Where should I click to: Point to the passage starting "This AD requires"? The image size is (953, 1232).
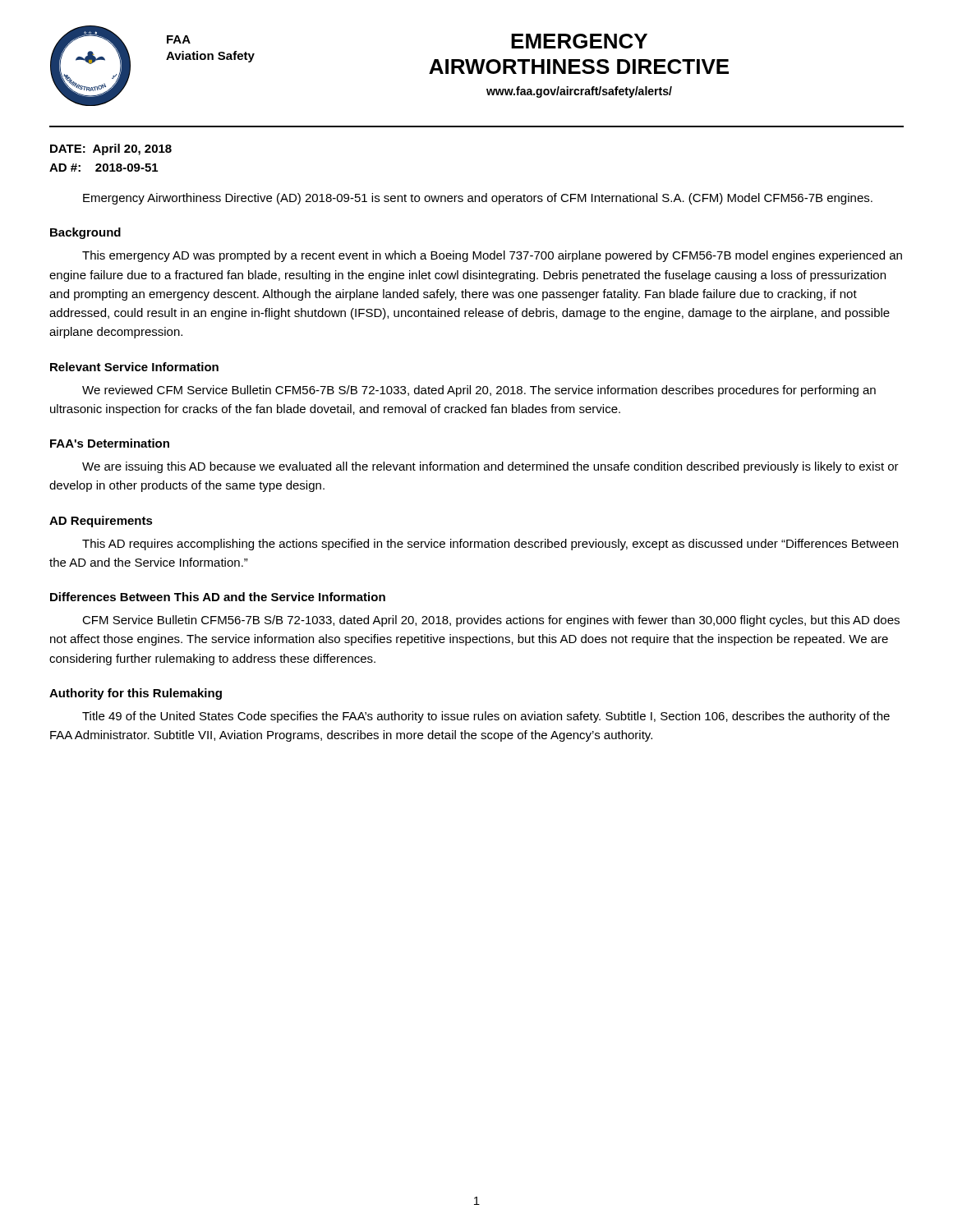coord(474,552)
